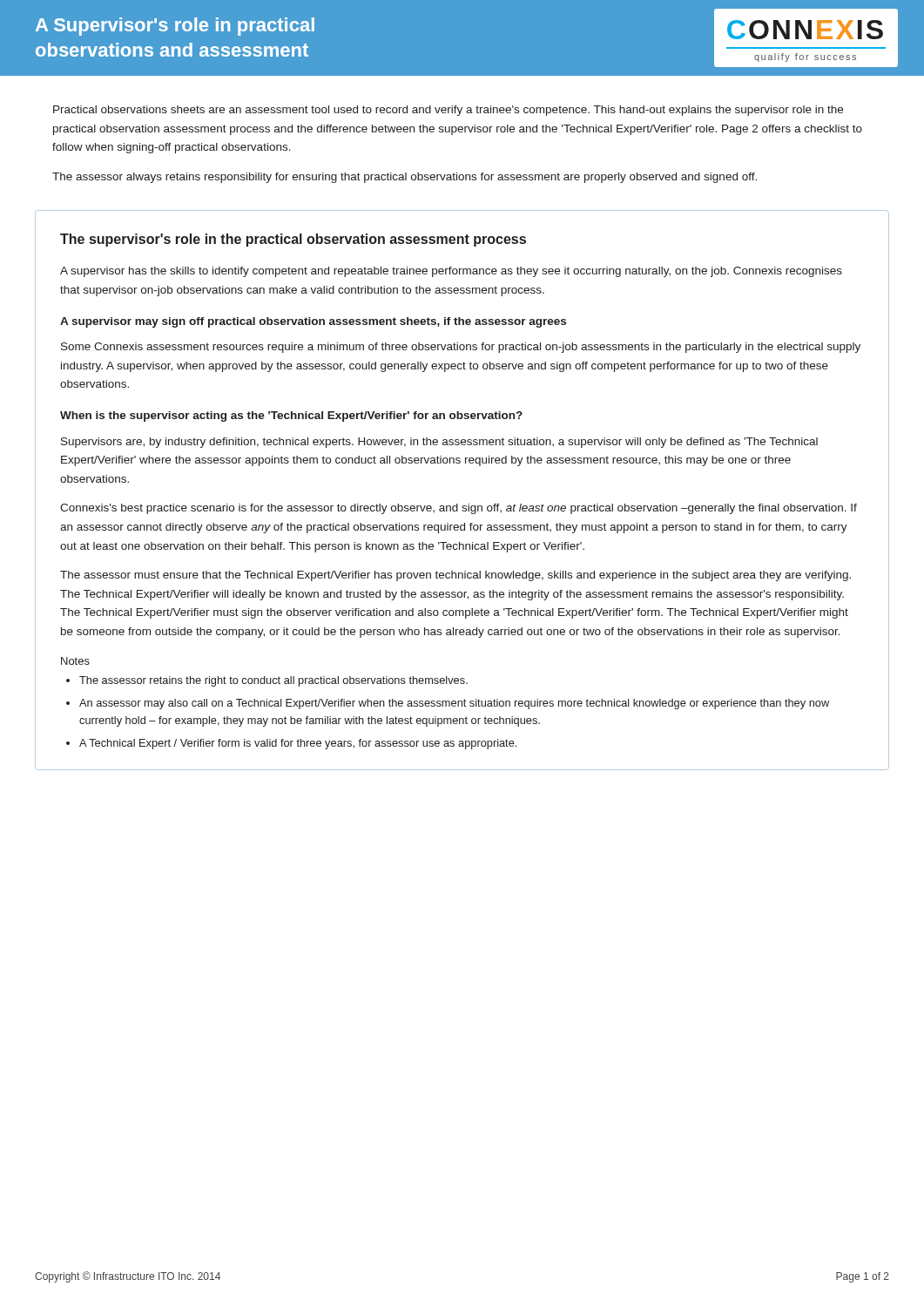This screenshot has width=924, height=1307.
Task: Select the text block starting "Supervisors are, by industry definition,"
Action: point(439,460)
